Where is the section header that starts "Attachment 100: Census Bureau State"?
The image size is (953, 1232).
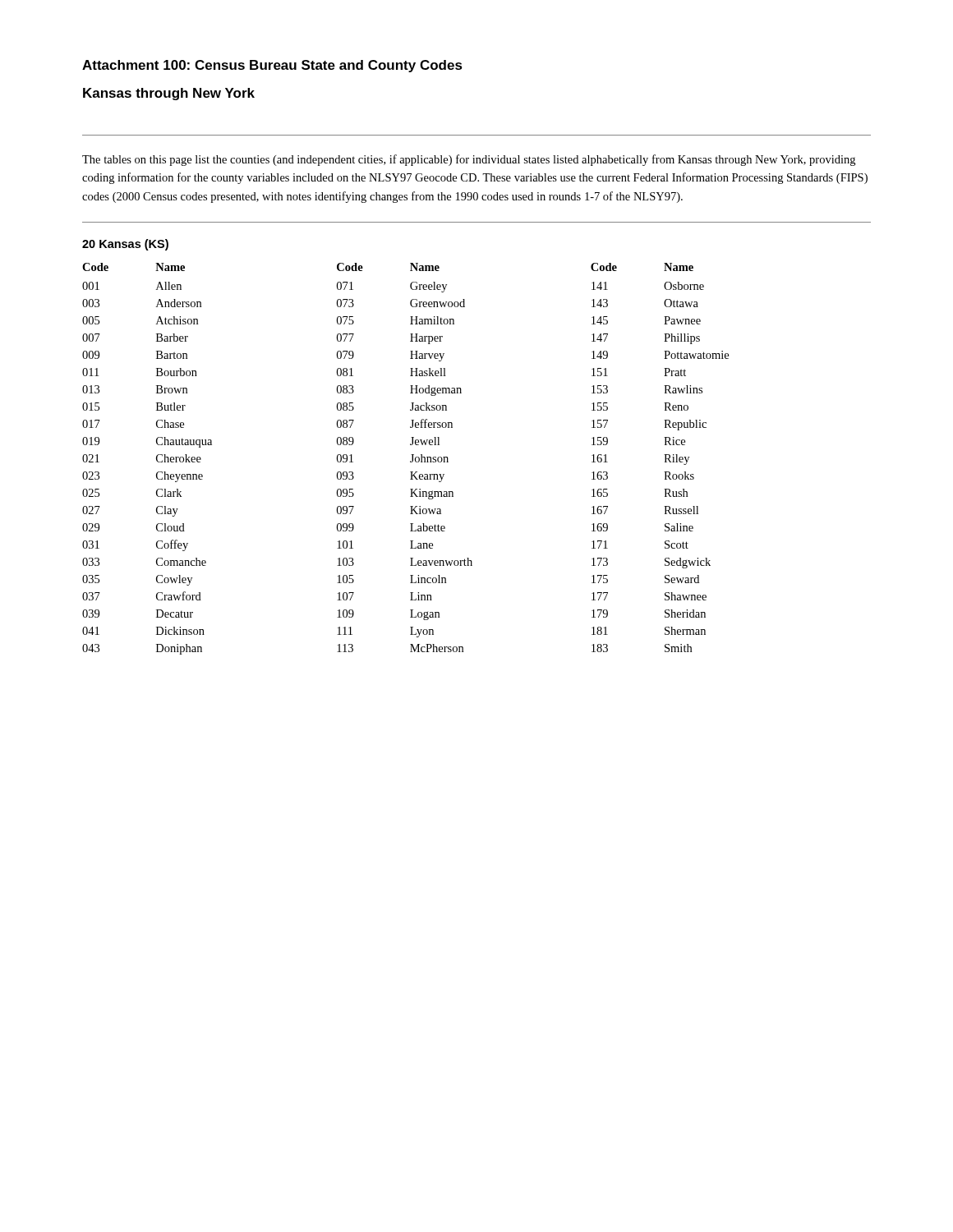coord(272,65)
